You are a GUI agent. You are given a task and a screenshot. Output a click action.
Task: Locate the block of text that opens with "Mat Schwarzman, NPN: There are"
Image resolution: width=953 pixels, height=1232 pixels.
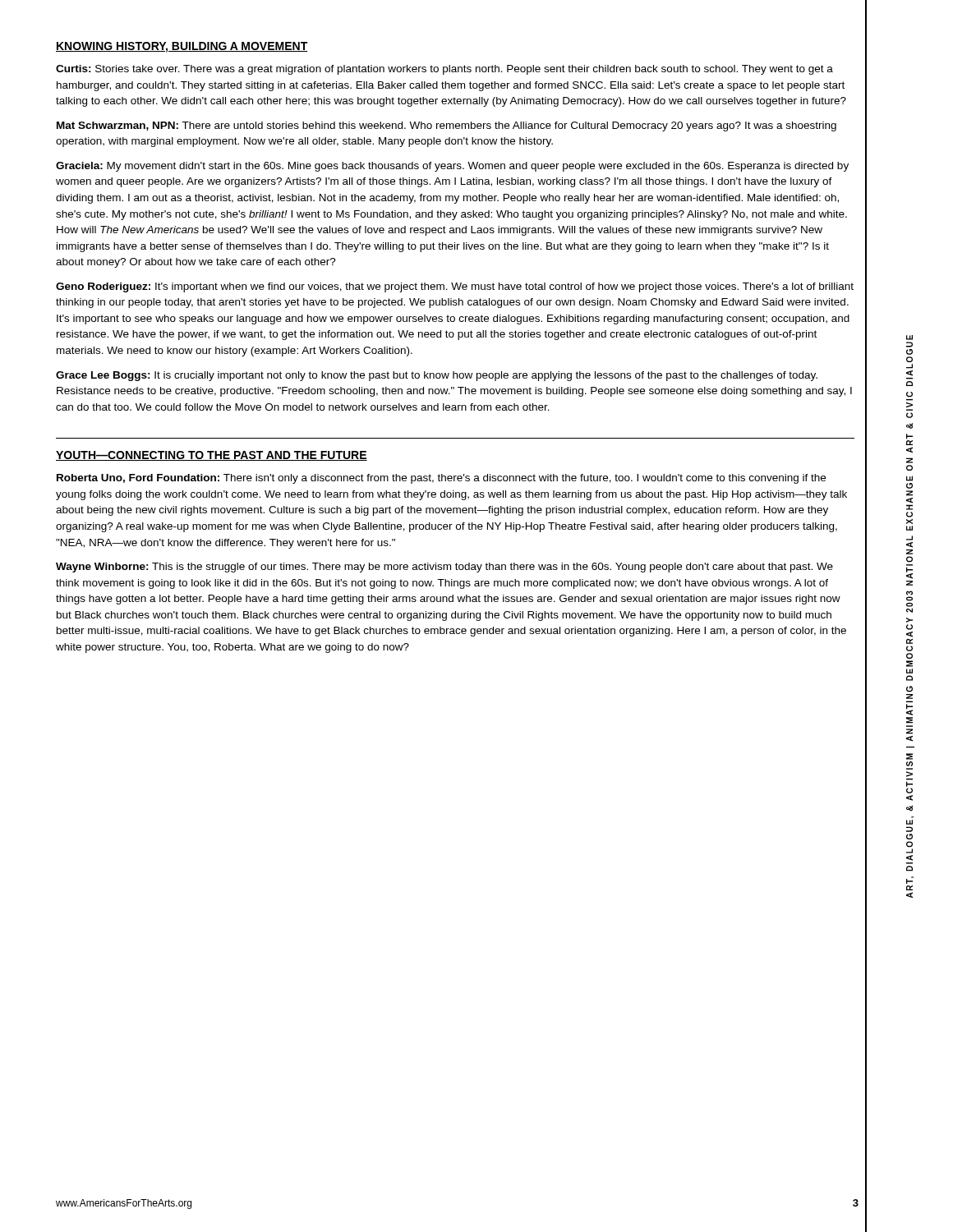click(x=446, y=133)
